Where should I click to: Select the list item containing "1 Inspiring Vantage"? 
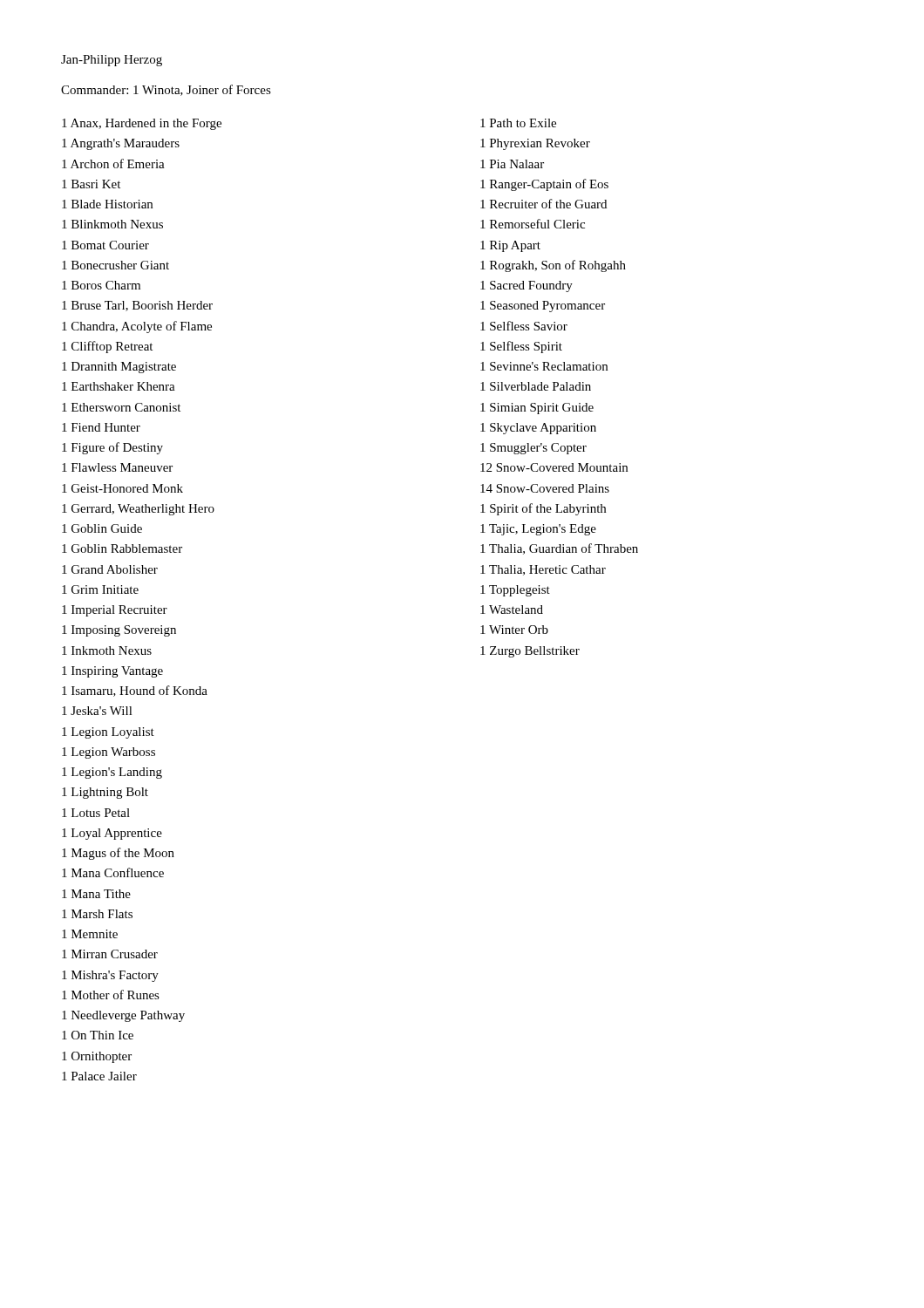point(112,670)
